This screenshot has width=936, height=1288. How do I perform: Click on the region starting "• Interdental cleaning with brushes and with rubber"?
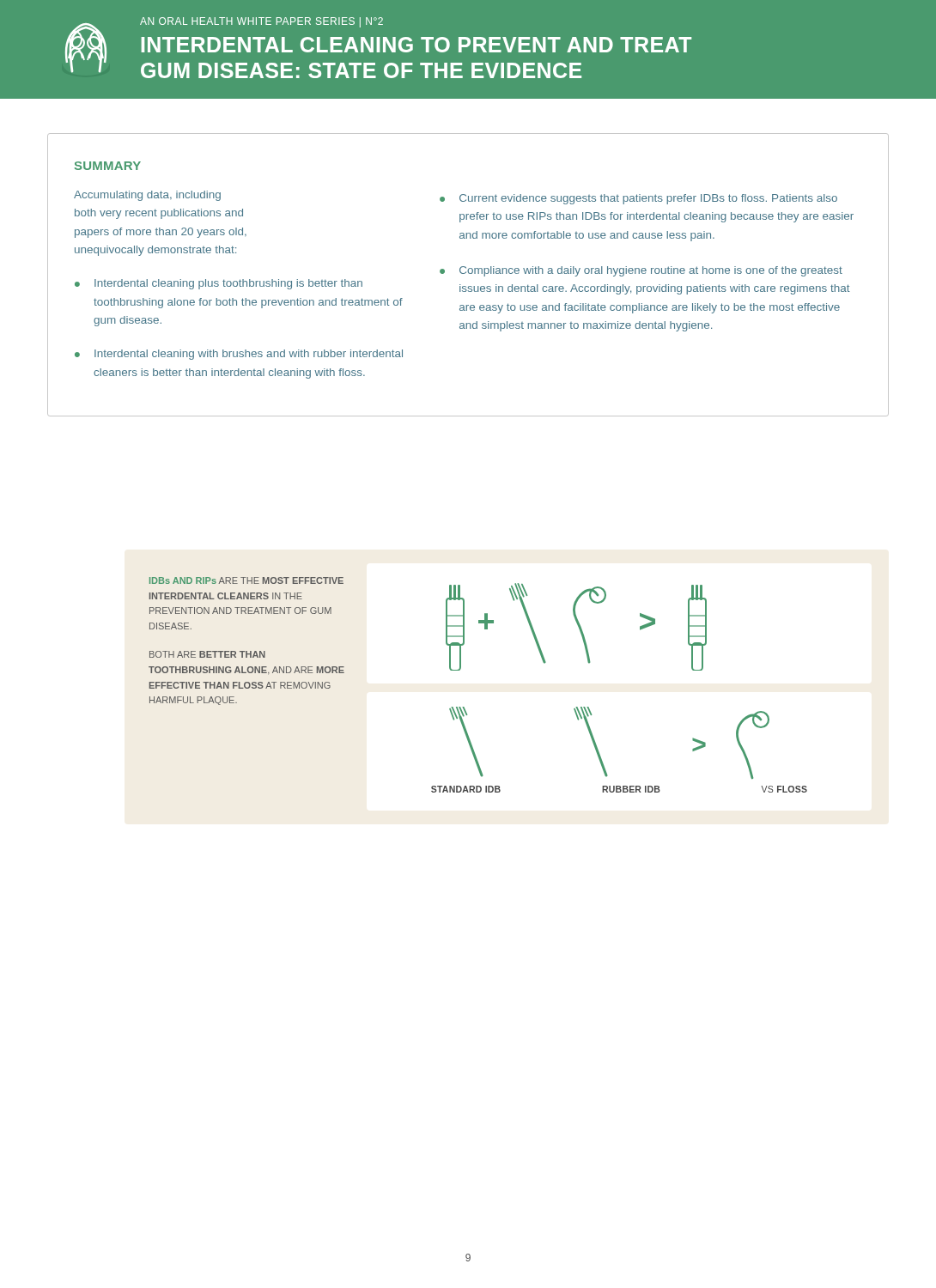click(240, 363)
